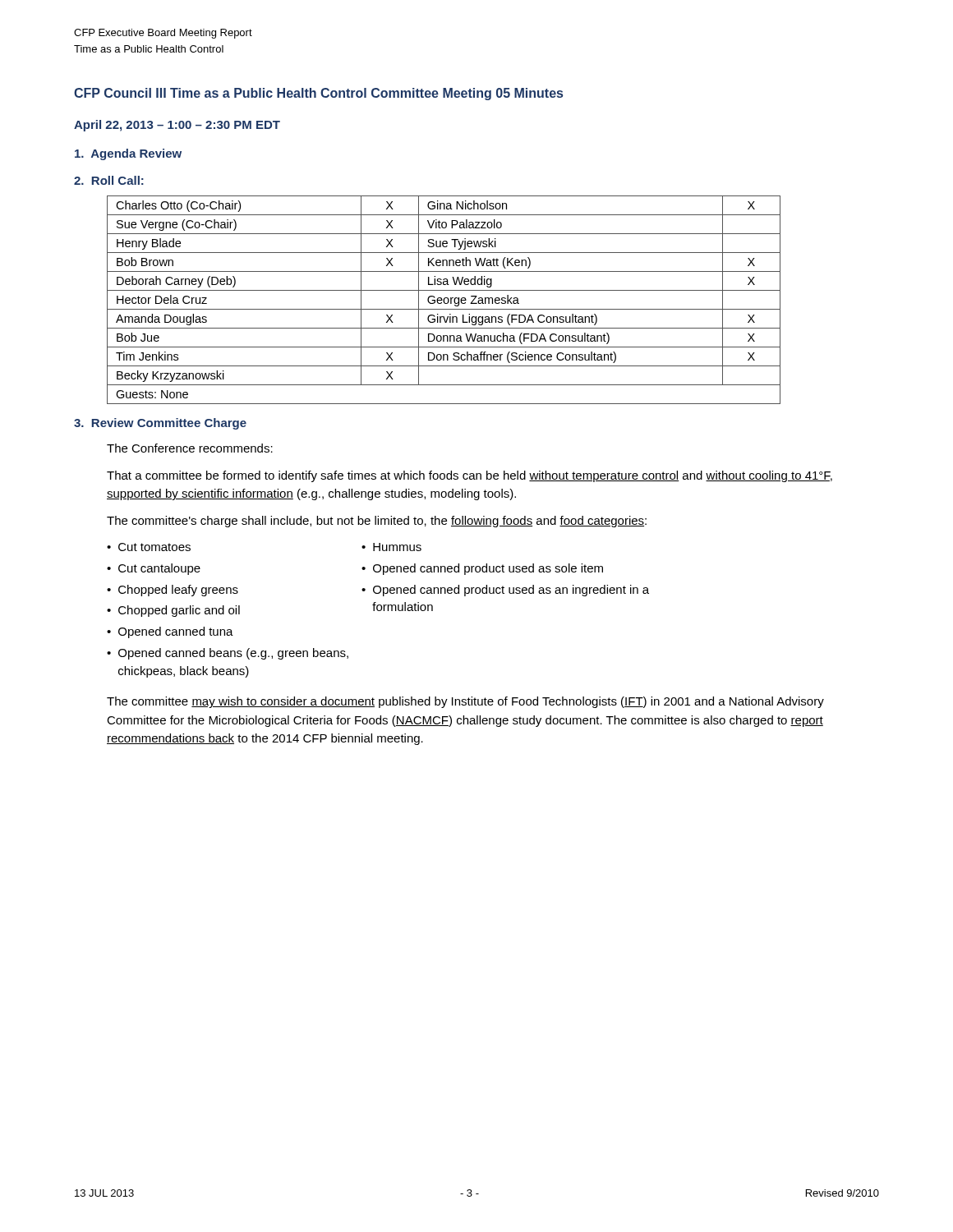Screen dimensions: 1232x953
Task: Select the passage starting "April 22, 2013 – 1:00 – 2:30"
Action: [x=177, y=124]
